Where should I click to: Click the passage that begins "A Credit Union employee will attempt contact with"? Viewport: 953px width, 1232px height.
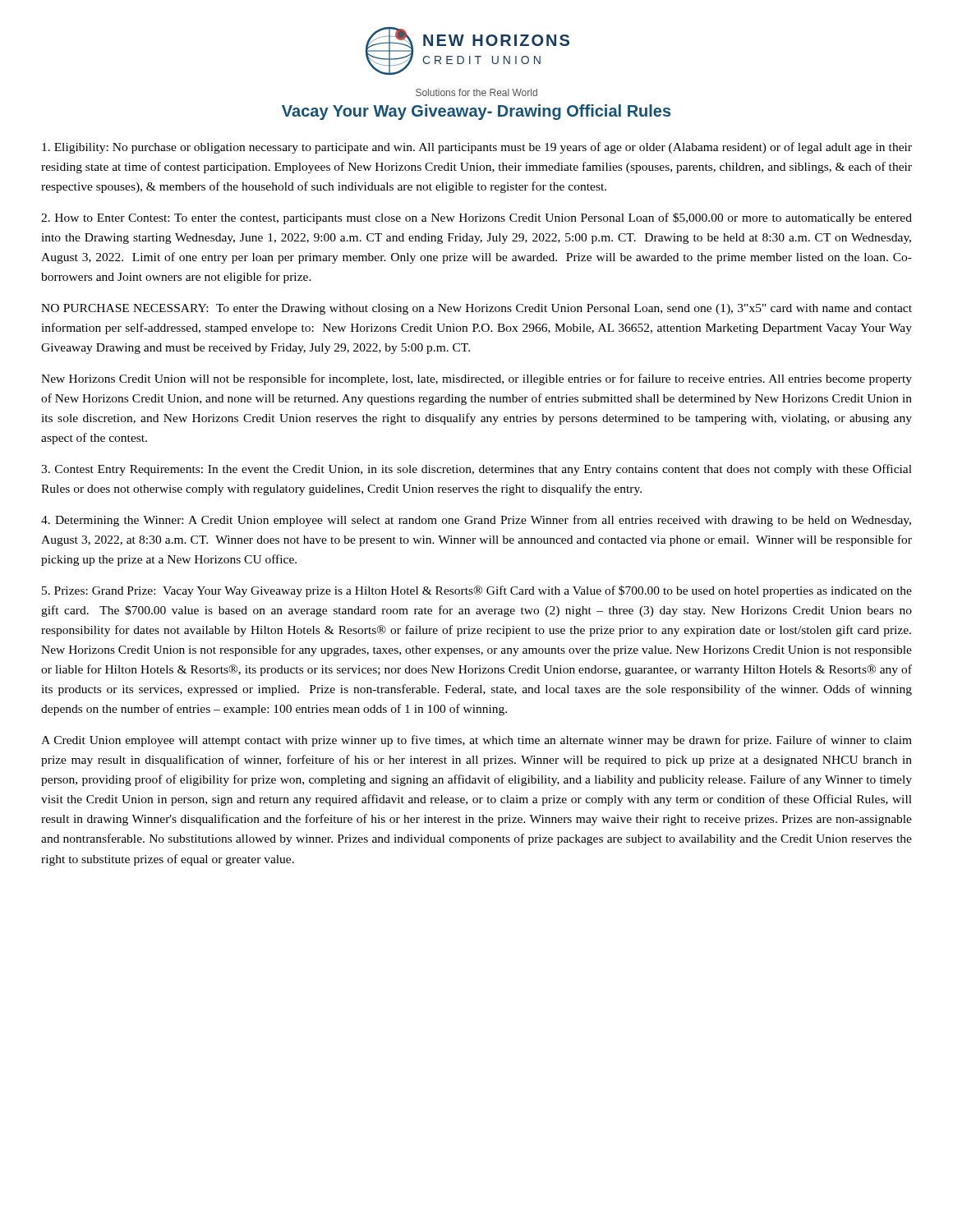(476, 799)
